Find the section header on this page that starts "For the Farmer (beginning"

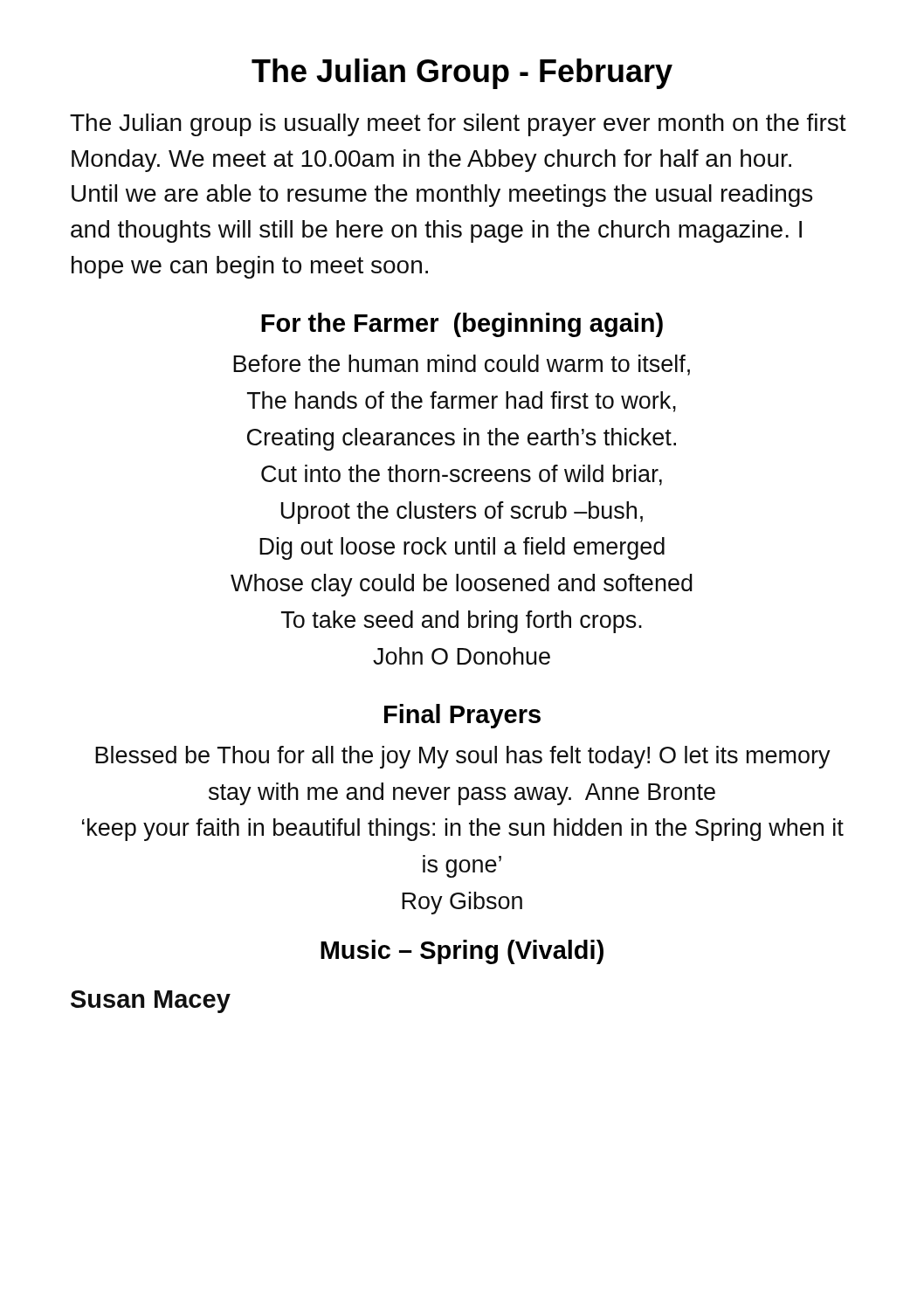pos(462,323)
